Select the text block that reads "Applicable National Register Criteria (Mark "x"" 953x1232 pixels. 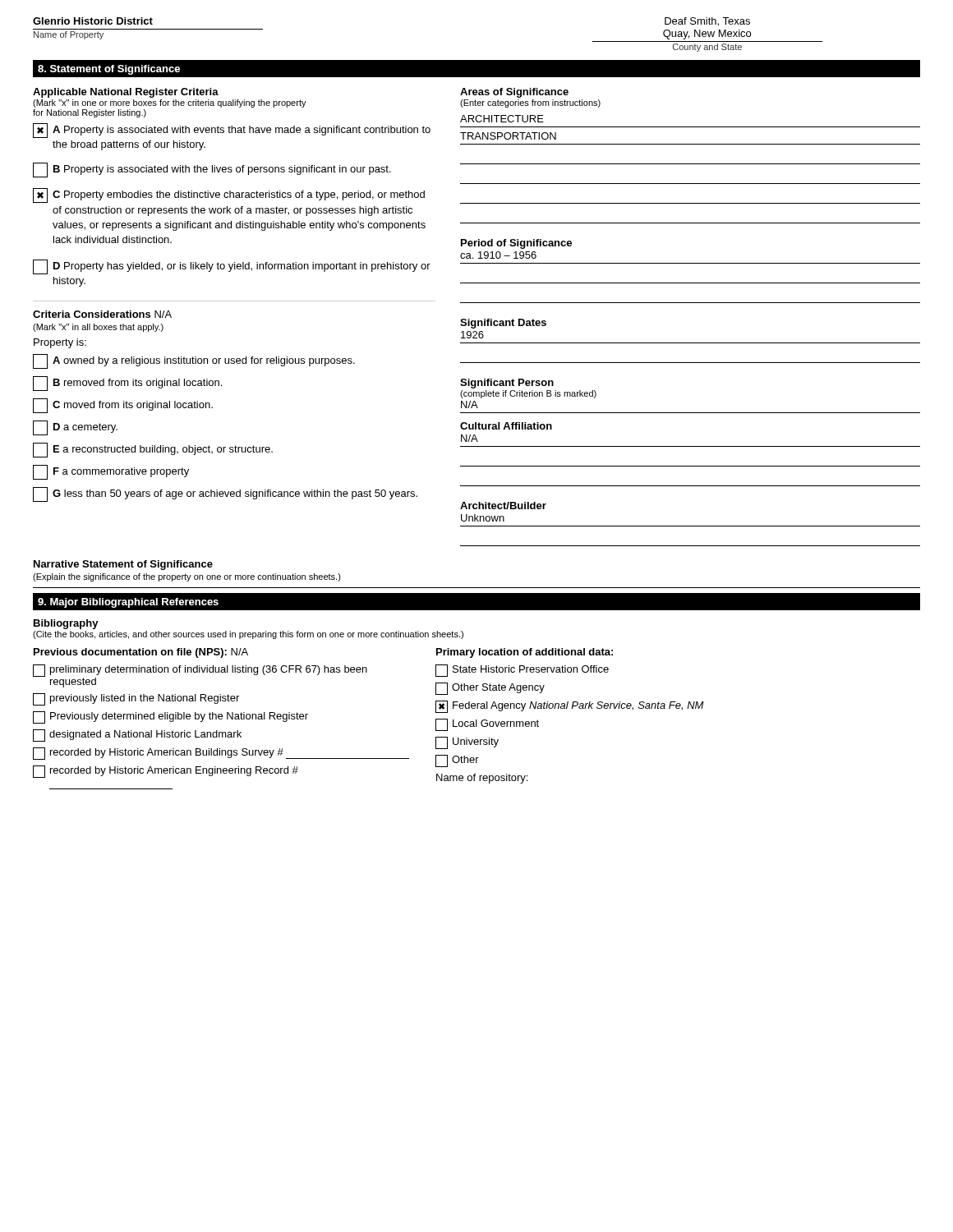pyautogui.click(x=234, y=101)
